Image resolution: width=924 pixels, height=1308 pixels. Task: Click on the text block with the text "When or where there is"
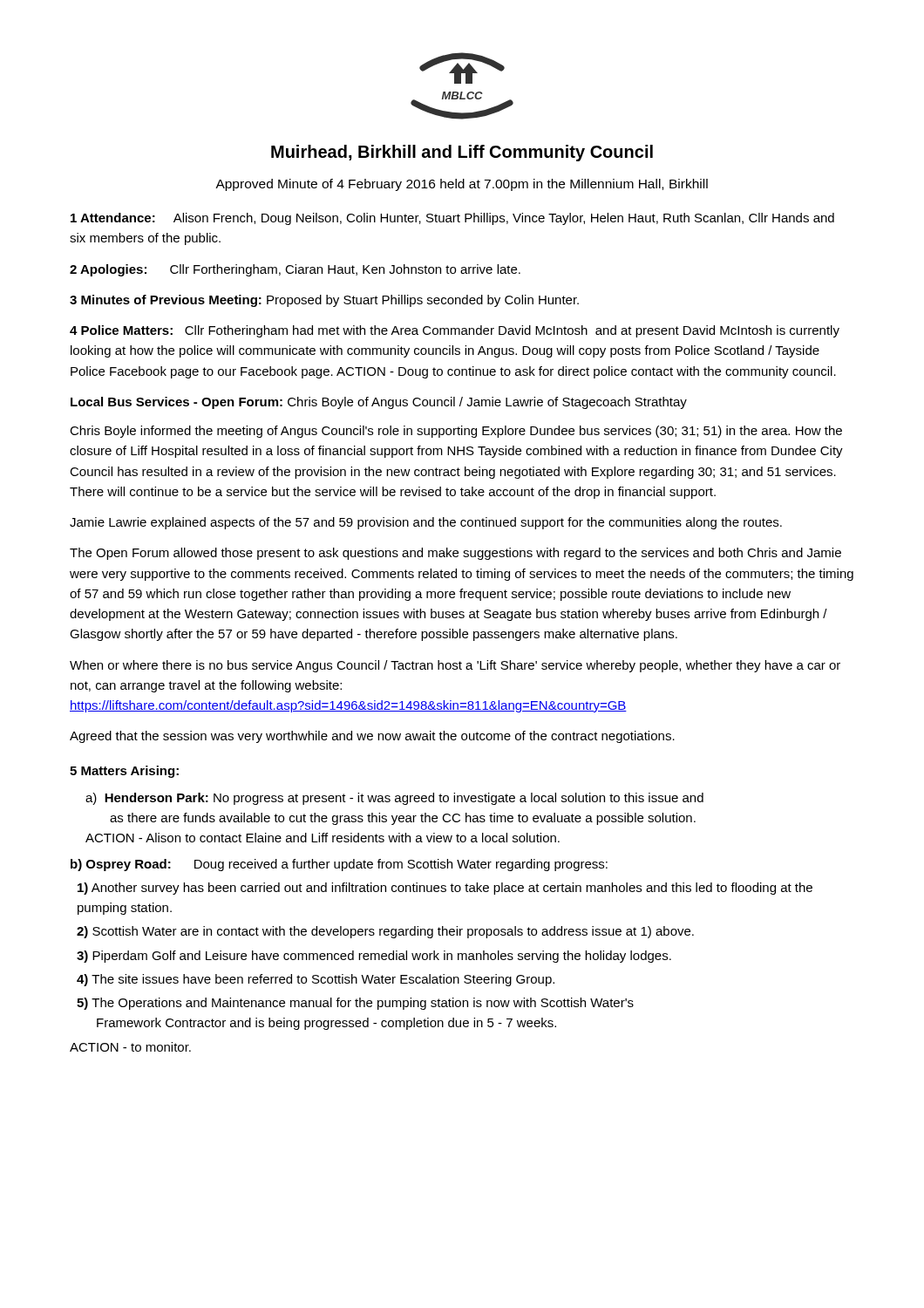pyautogui.click(x=455, y=666)
